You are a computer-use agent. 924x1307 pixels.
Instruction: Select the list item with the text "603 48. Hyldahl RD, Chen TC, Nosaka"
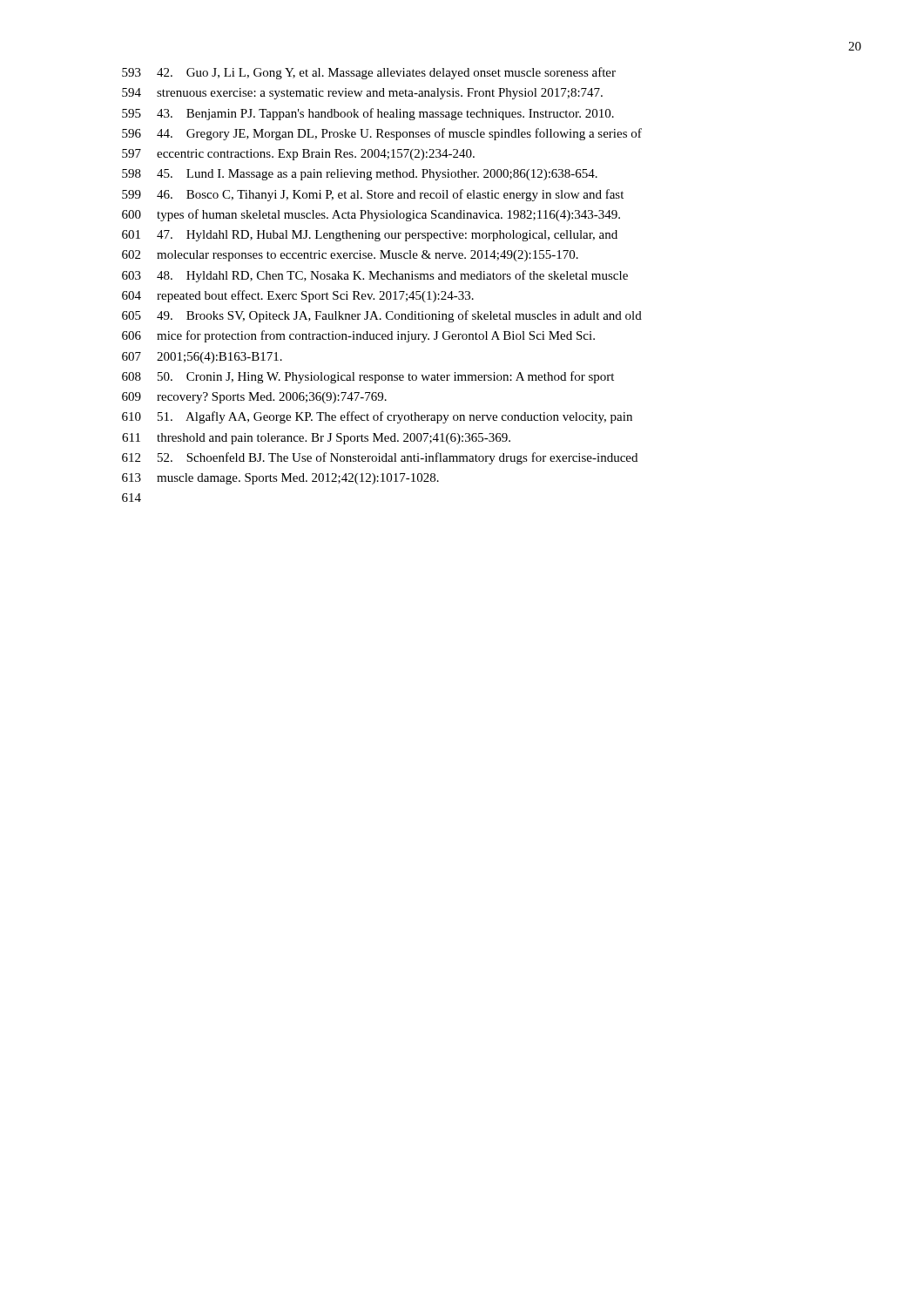point(361,275)
